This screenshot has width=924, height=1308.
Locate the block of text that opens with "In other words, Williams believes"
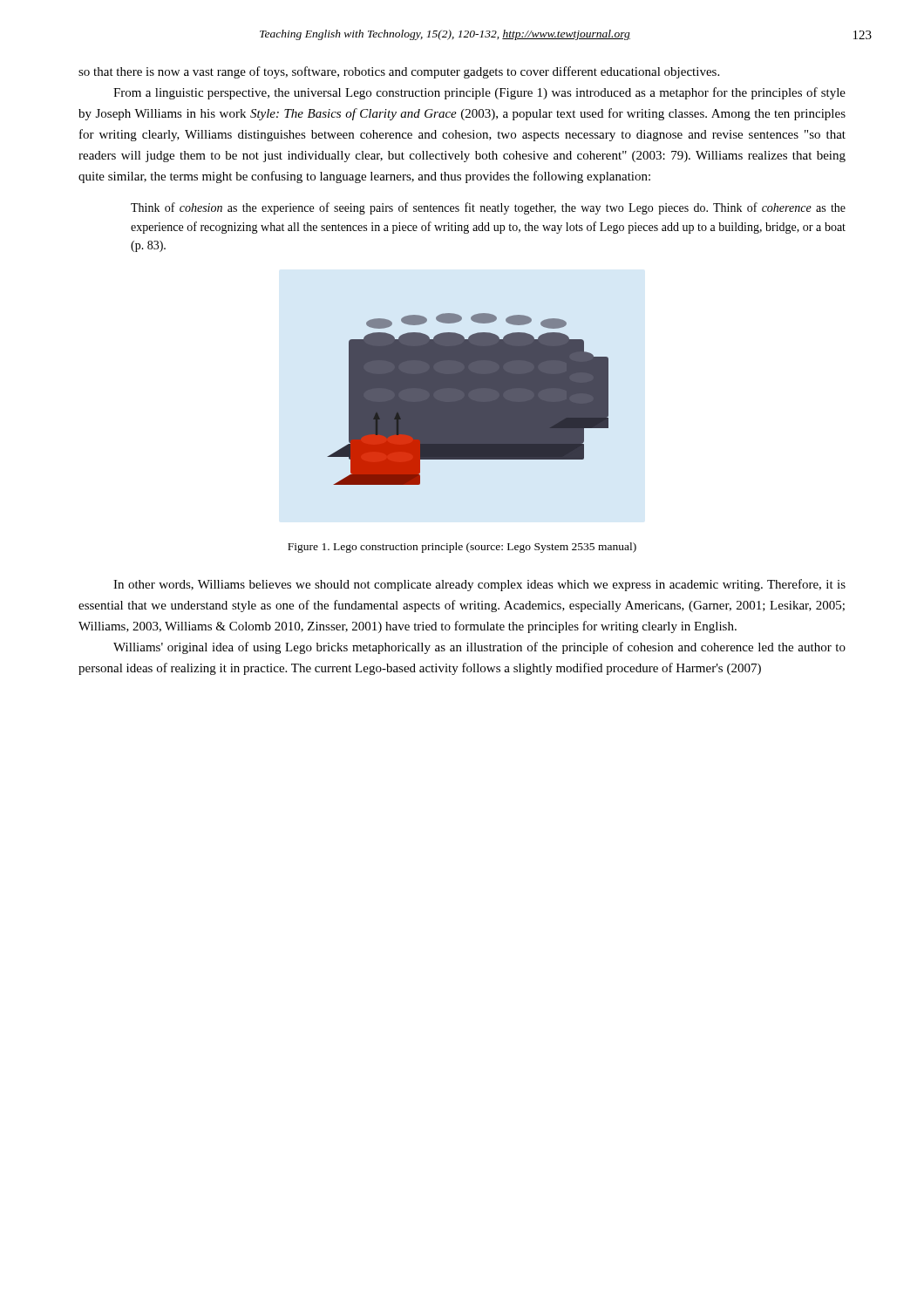(462, 626)
